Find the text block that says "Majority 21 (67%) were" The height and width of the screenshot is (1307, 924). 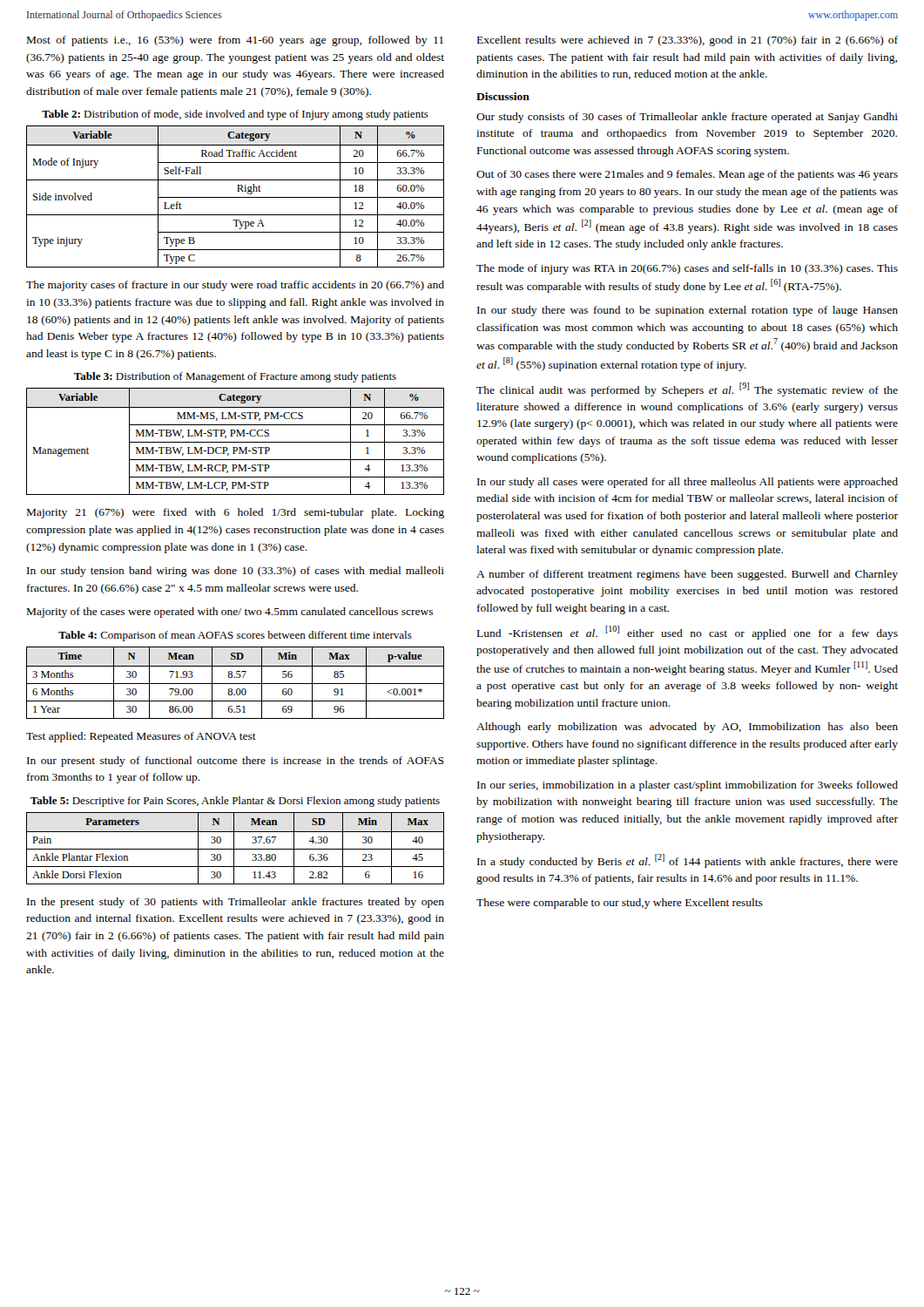pos(235,529)
